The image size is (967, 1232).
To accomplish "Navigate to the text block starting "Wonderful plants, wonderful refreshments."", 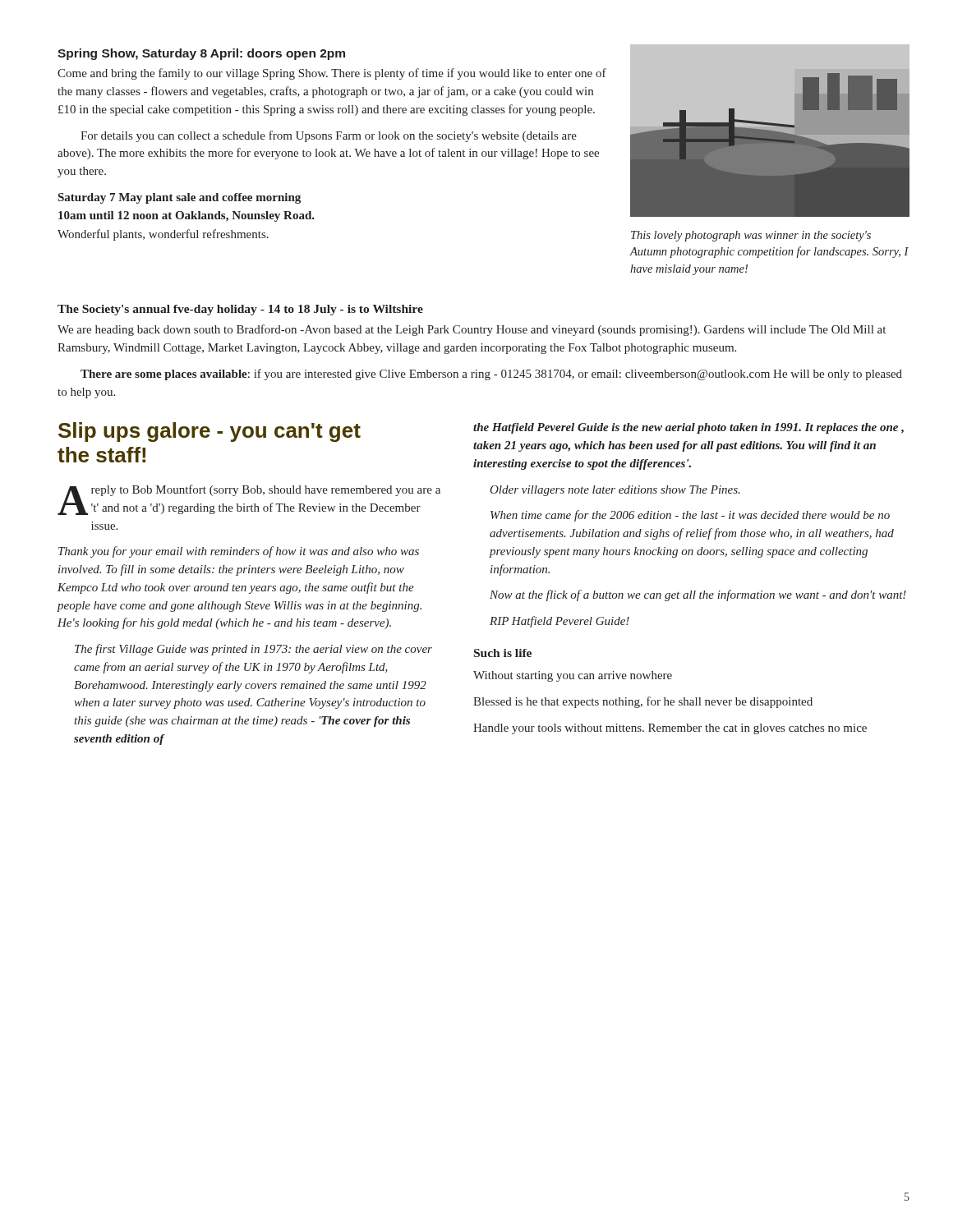I will [x=163, y=235].
